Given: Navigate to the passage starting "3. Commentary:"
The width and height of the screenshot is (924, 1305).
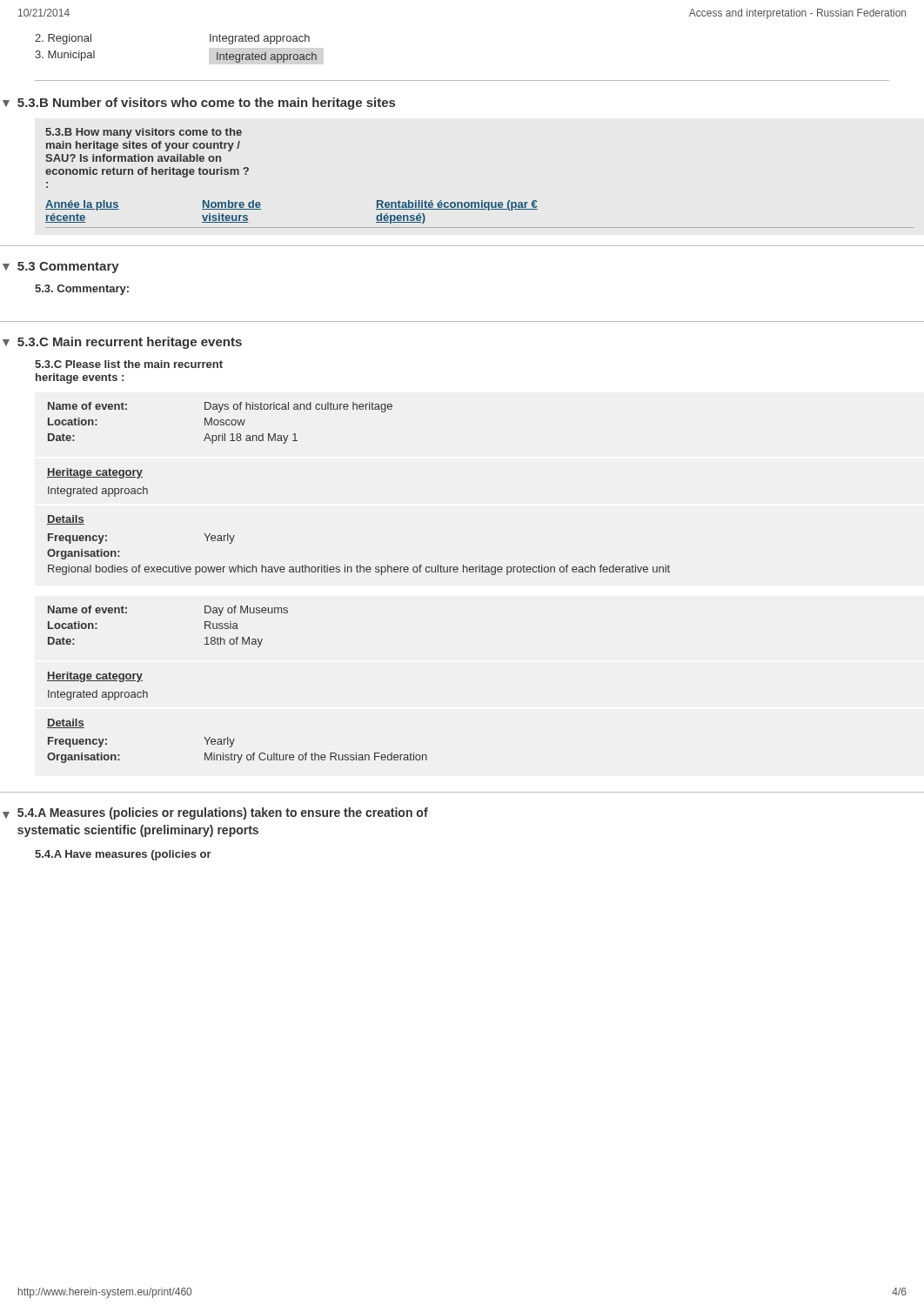Looking at the screenshot, I should click(82, 288).
